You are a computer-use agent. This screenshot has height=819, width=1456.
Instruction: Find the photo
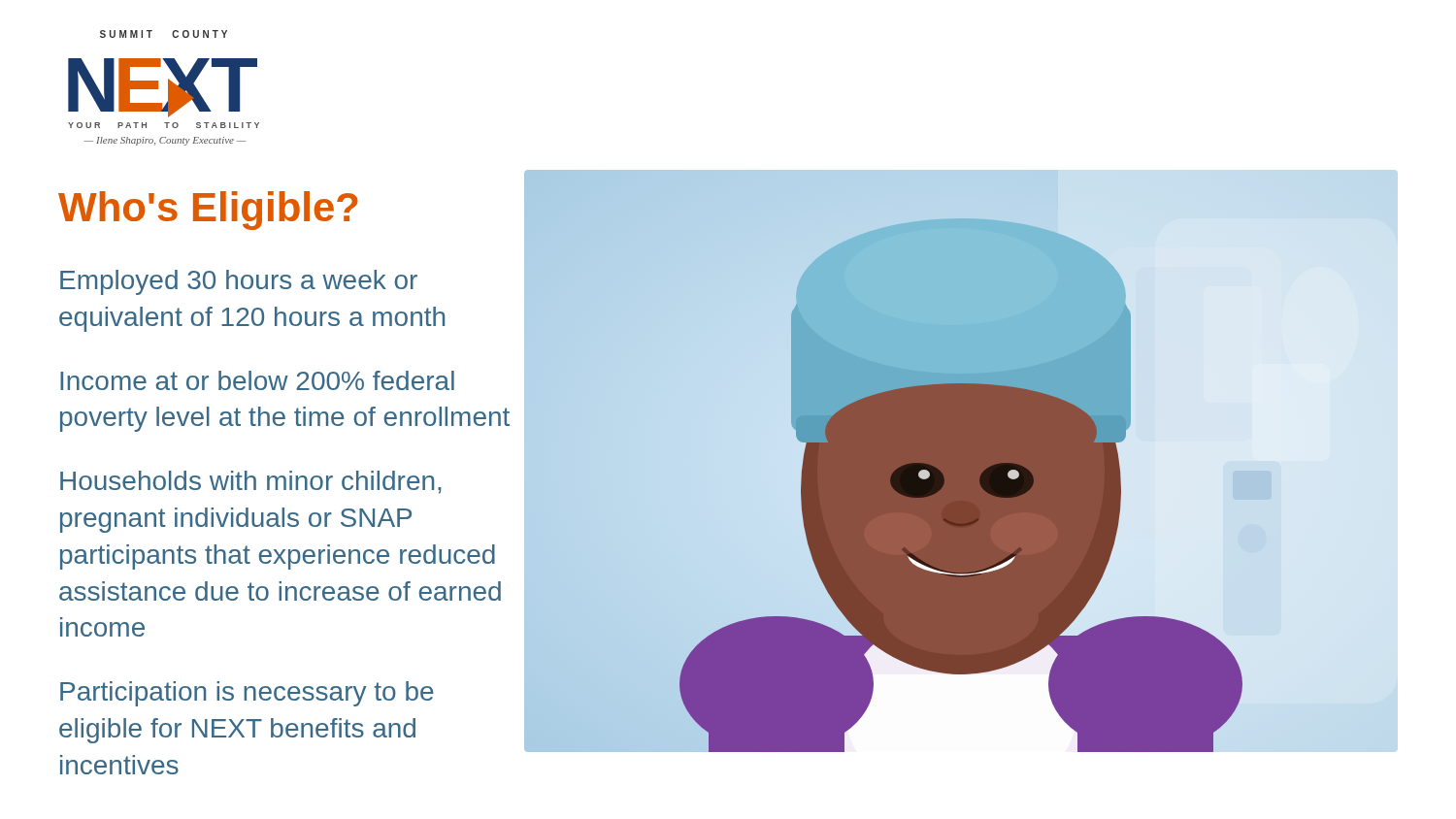pos(961,461)
